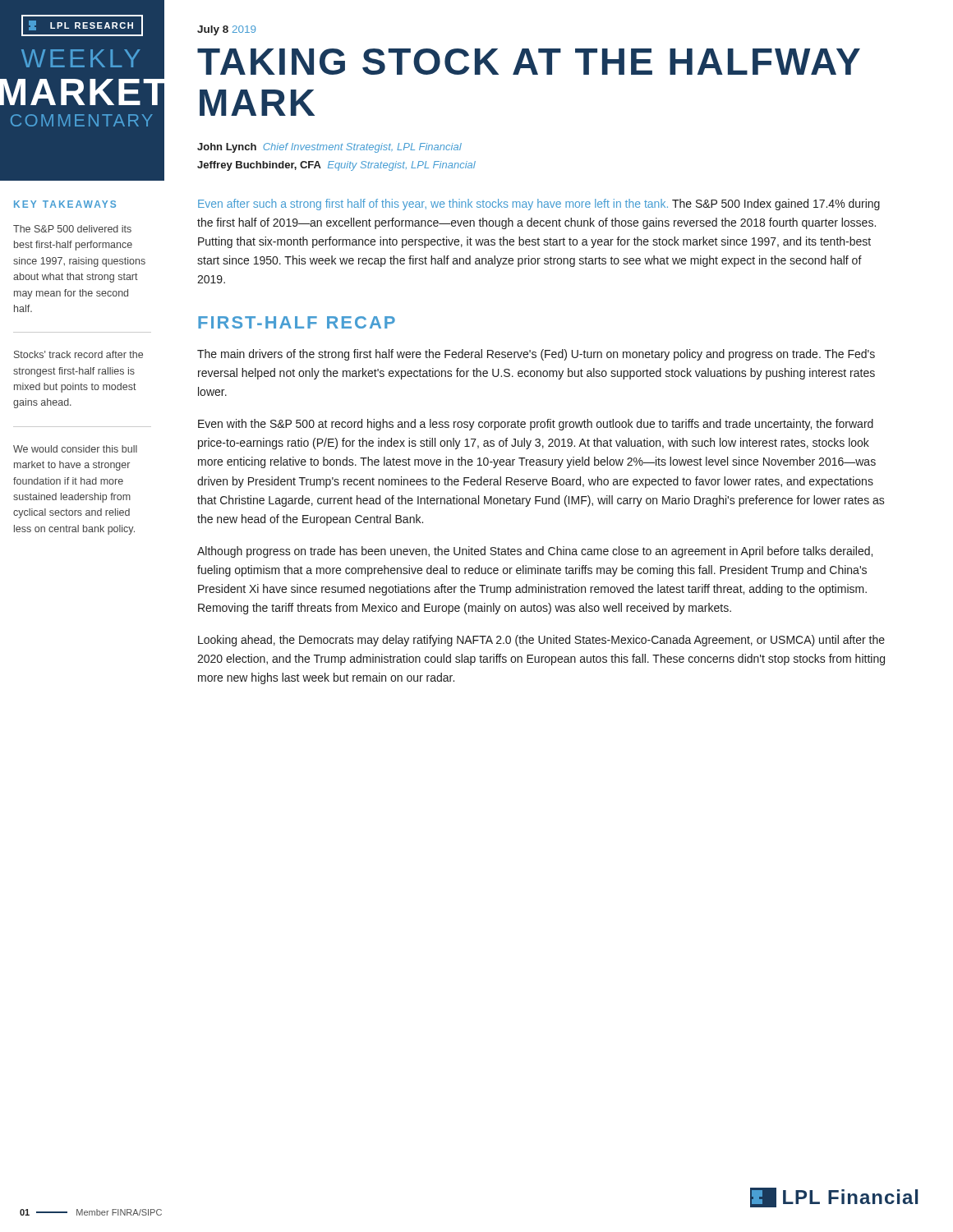Point to the passage starting "KEY TAKEAWAYS"
The width and height of the screenshot is (953, 1232).
66,205
